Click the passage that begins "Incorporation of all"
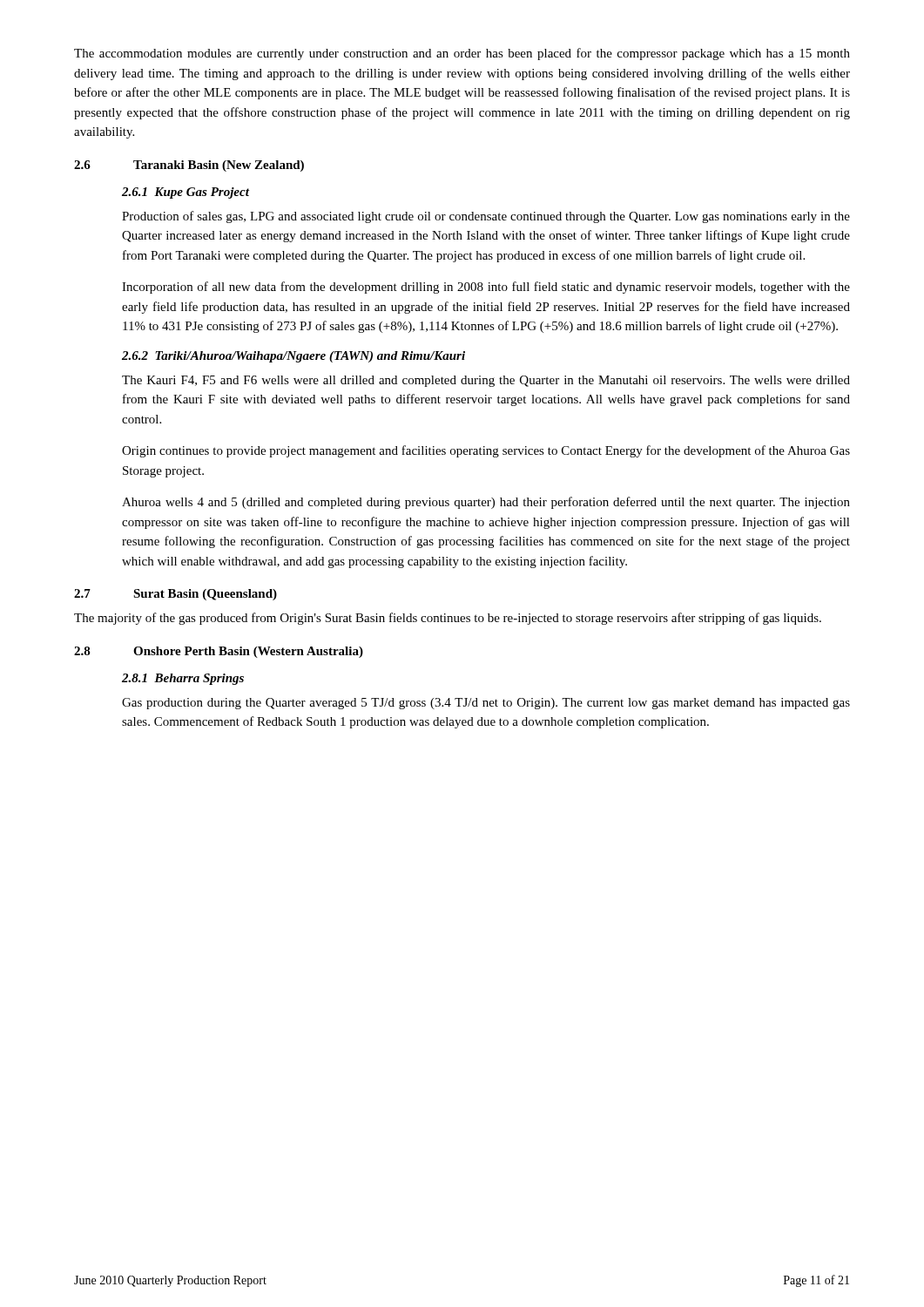This screenshot has width=924, height=1307. (486, 306)
